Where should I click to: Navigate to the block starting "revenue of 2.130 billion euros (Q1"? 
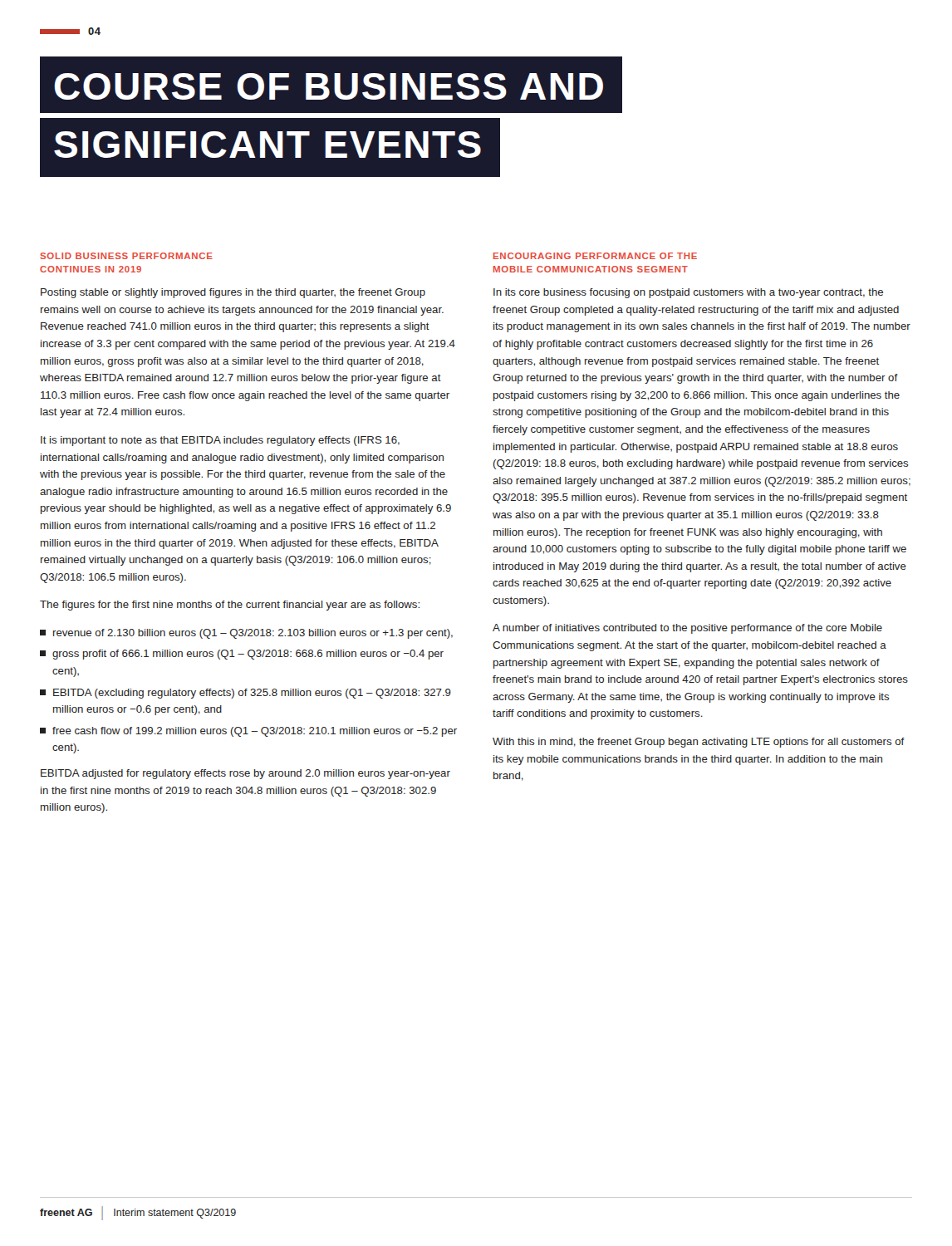pyautogui.click(x=250, y=633)
